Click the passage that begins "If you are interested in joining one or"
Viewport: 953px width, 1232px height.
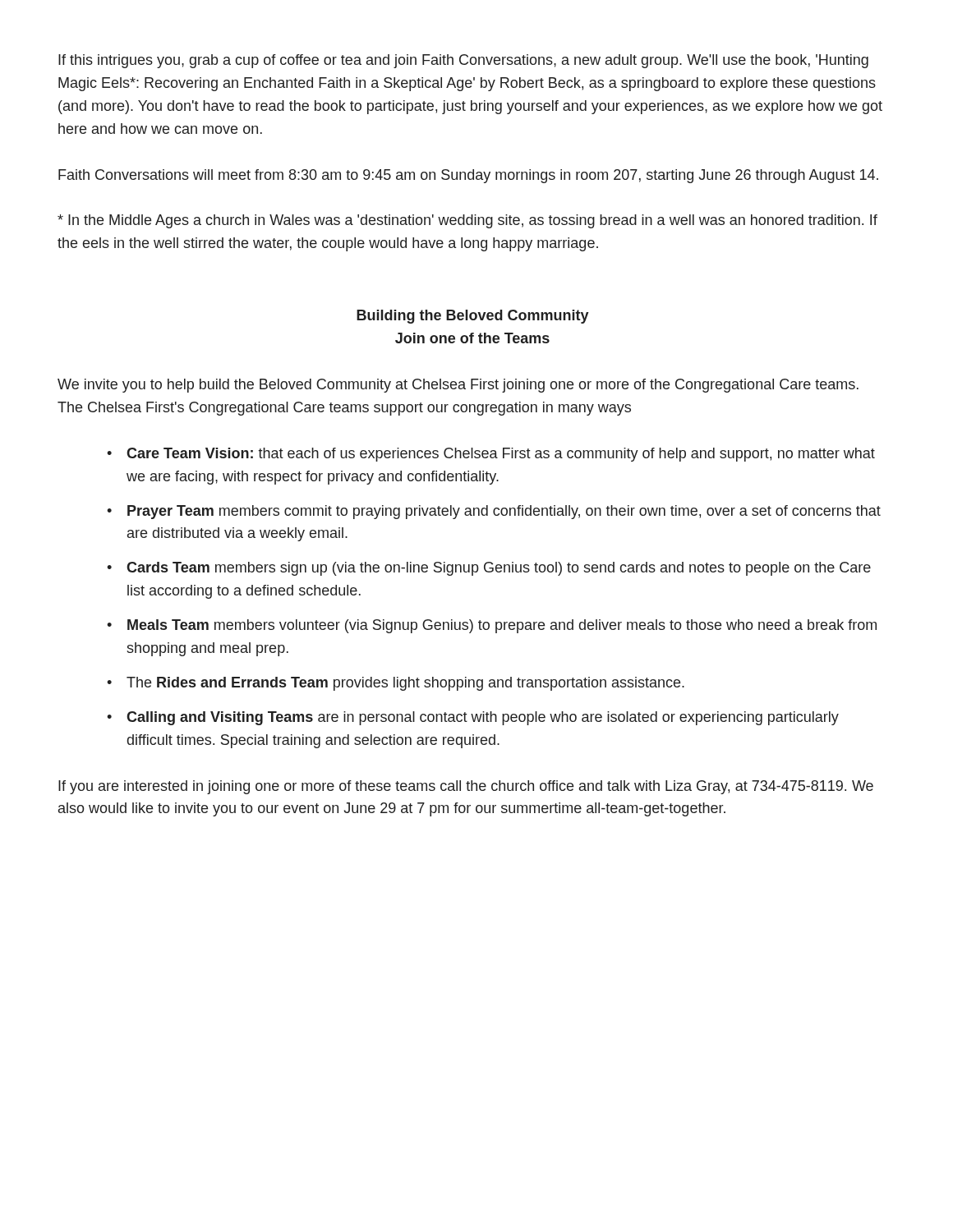[466, 797]
